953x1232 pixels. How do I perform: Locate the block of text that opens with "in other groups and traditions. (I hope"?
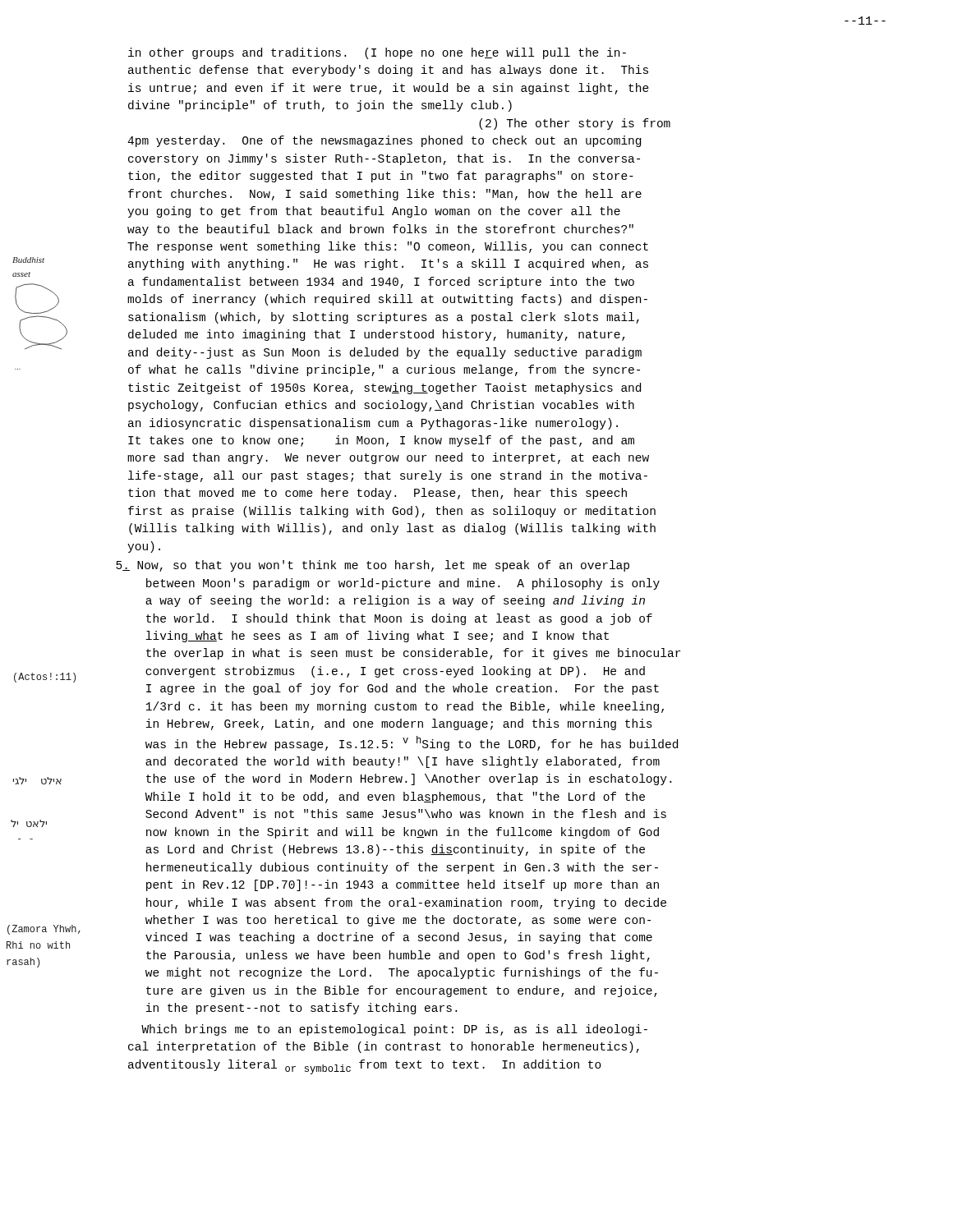pyautogui.click(x=509, y=561)
